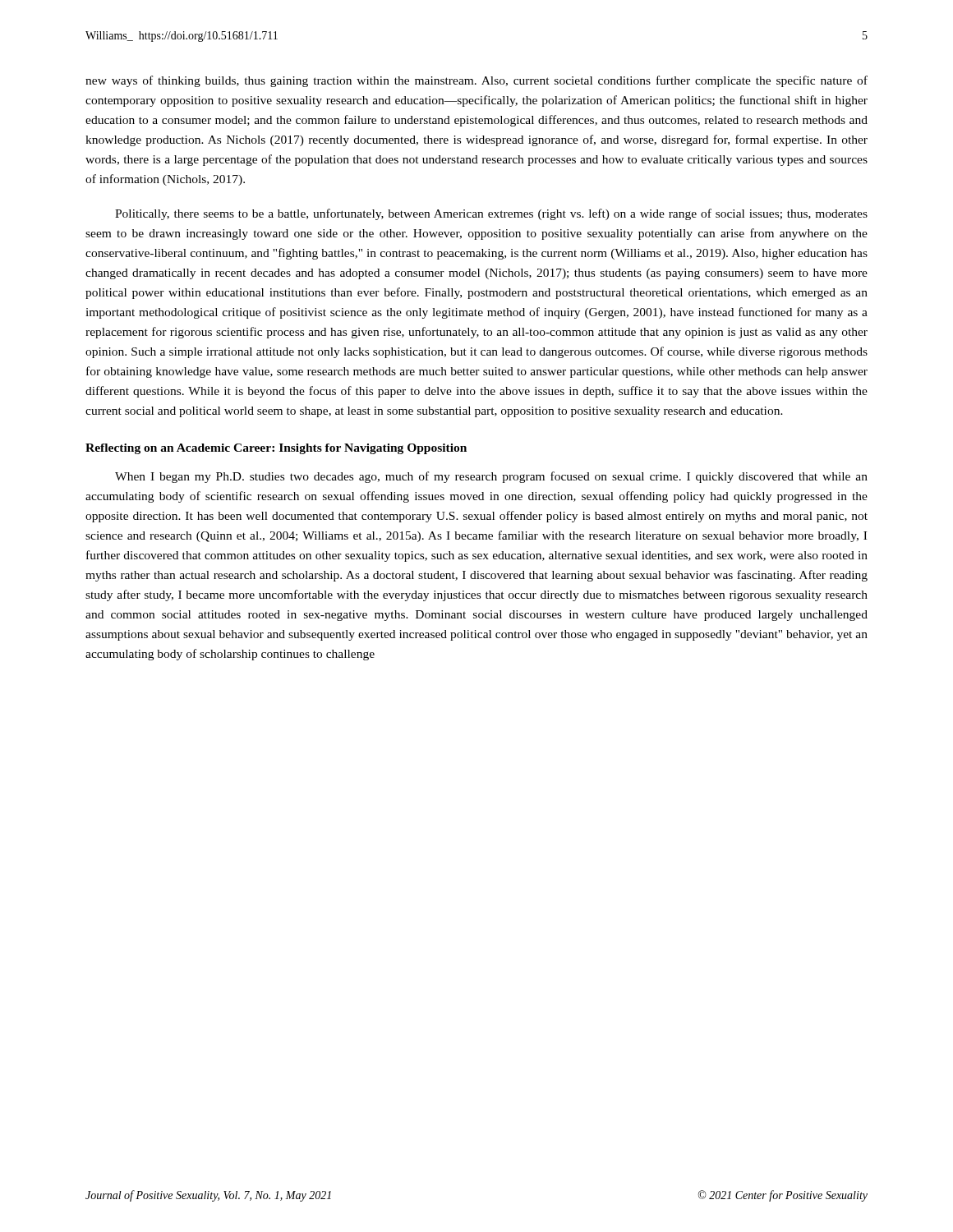
Task: Find the text starting "Reflecting on an Academic Career:"
Action: [276, 447]
